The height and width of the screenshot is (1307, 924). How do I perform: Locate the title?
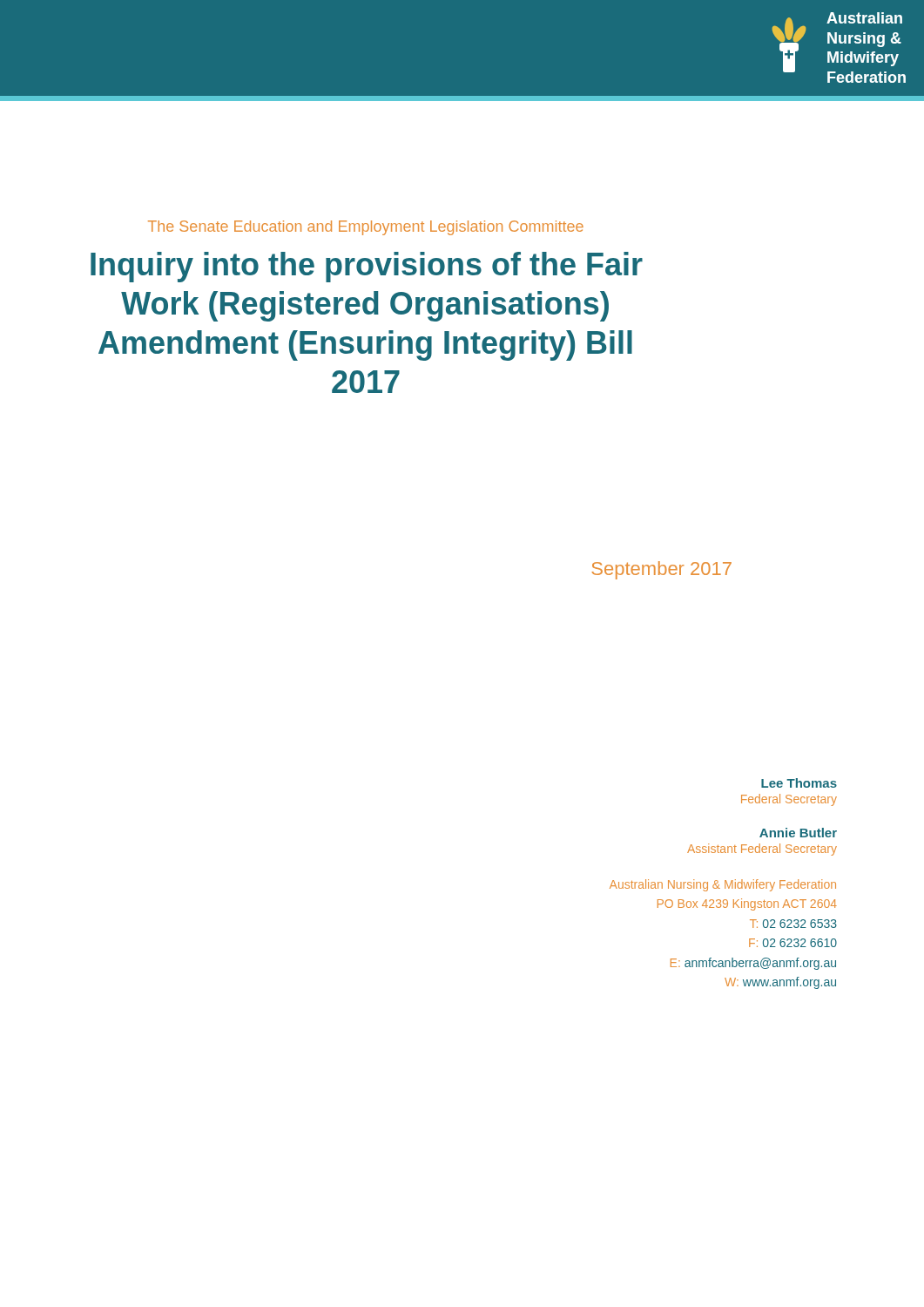(366, 310)
